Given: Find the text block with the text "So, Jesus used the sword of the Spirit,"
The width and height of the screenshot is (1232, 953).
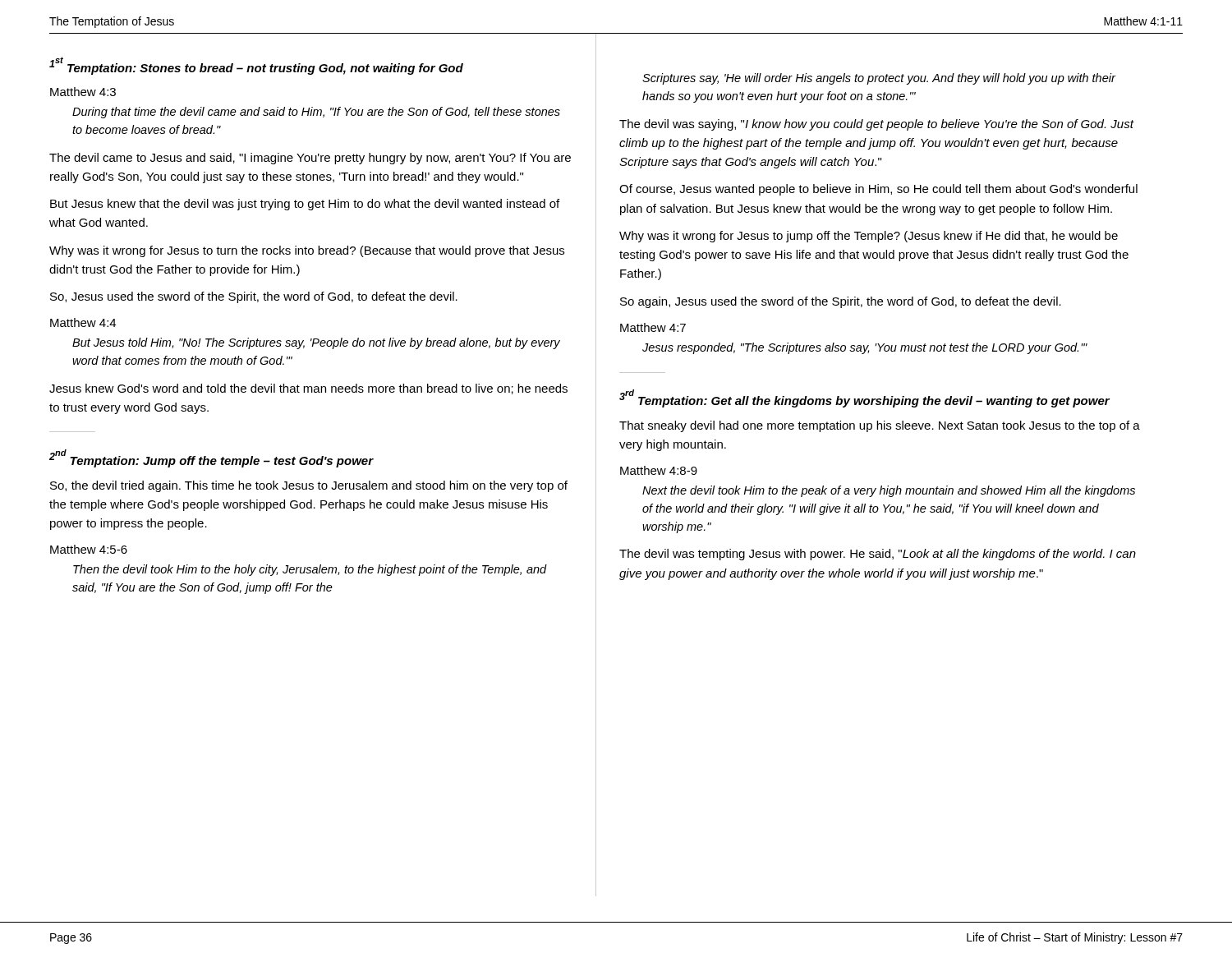Looking at the screenshot, I should 254,296.
